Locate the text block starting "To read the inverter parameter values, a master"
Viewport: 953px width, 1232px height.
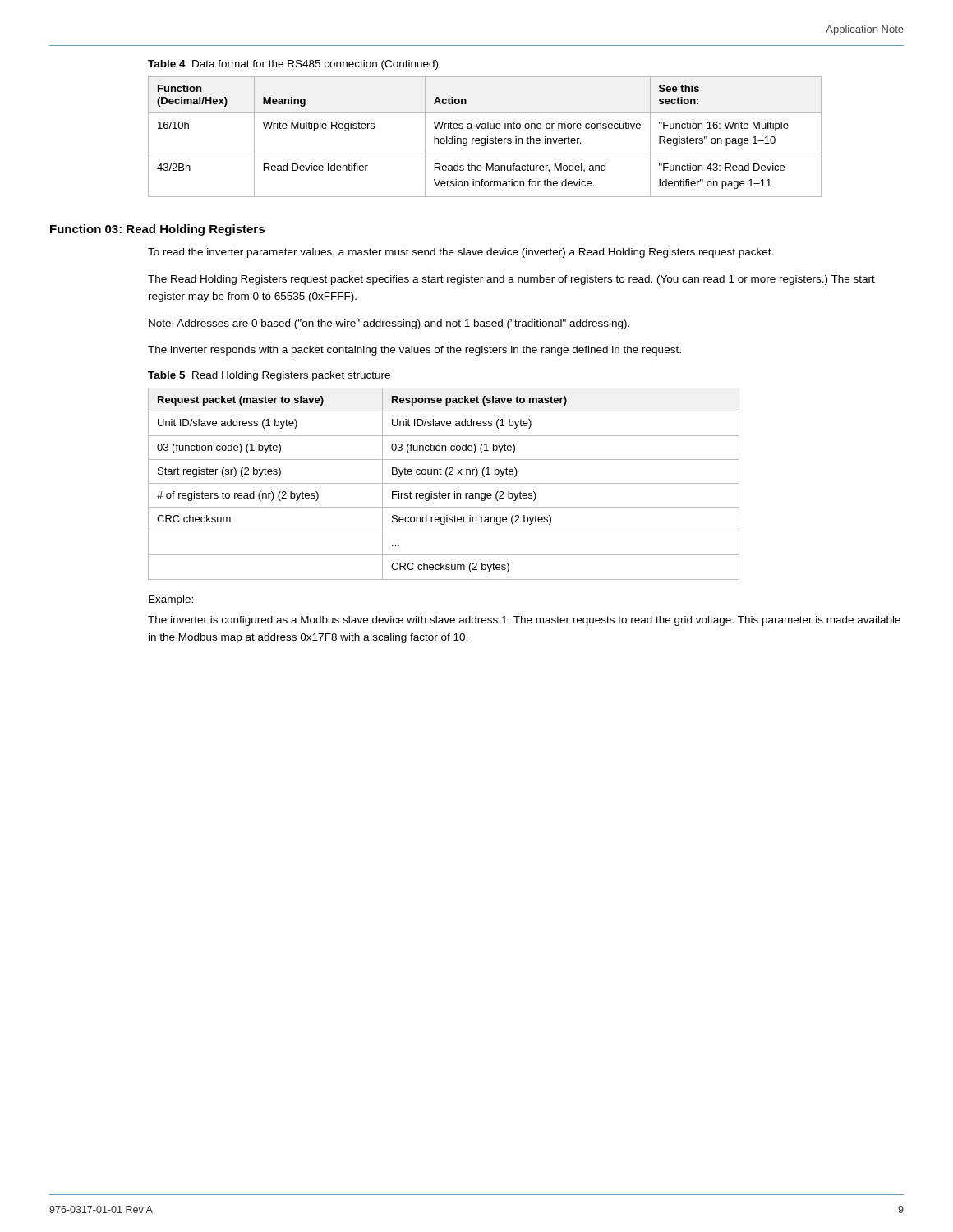[461, 252]
